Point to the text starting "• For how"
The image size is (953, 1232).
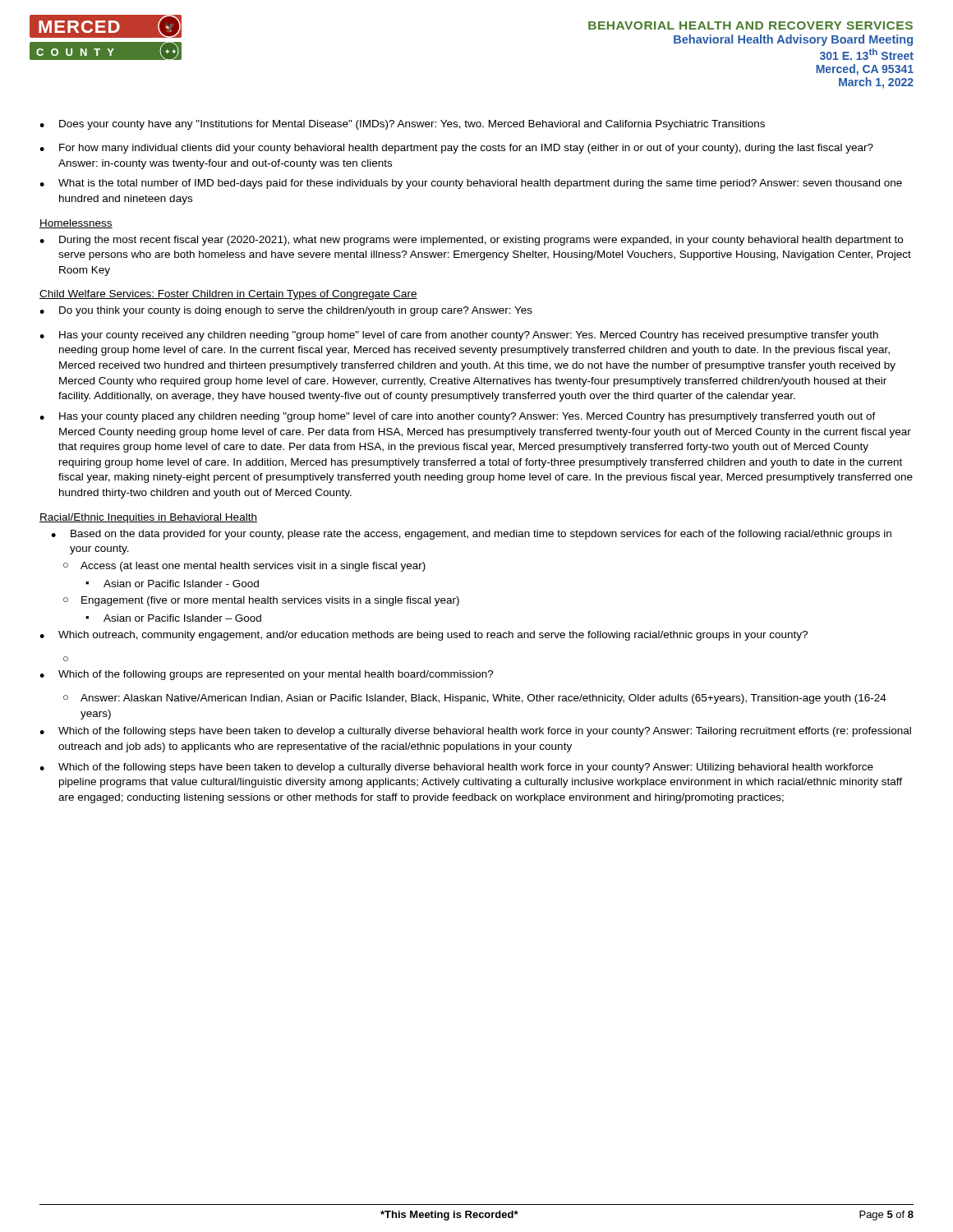(x=476, y=156)
